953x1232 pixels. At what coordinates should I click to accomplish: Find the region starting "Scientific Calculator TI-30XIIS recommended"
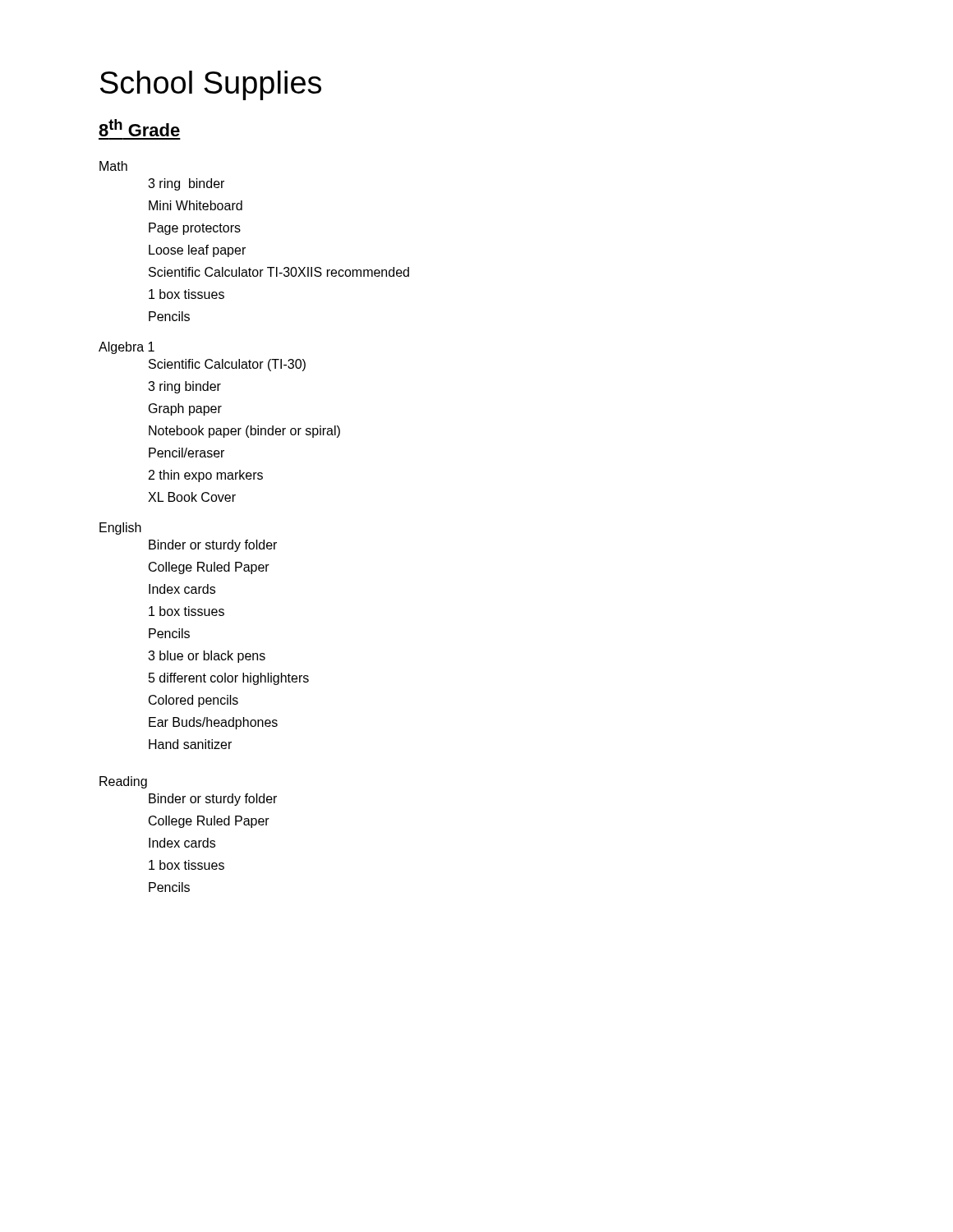(x=279, y=272)
